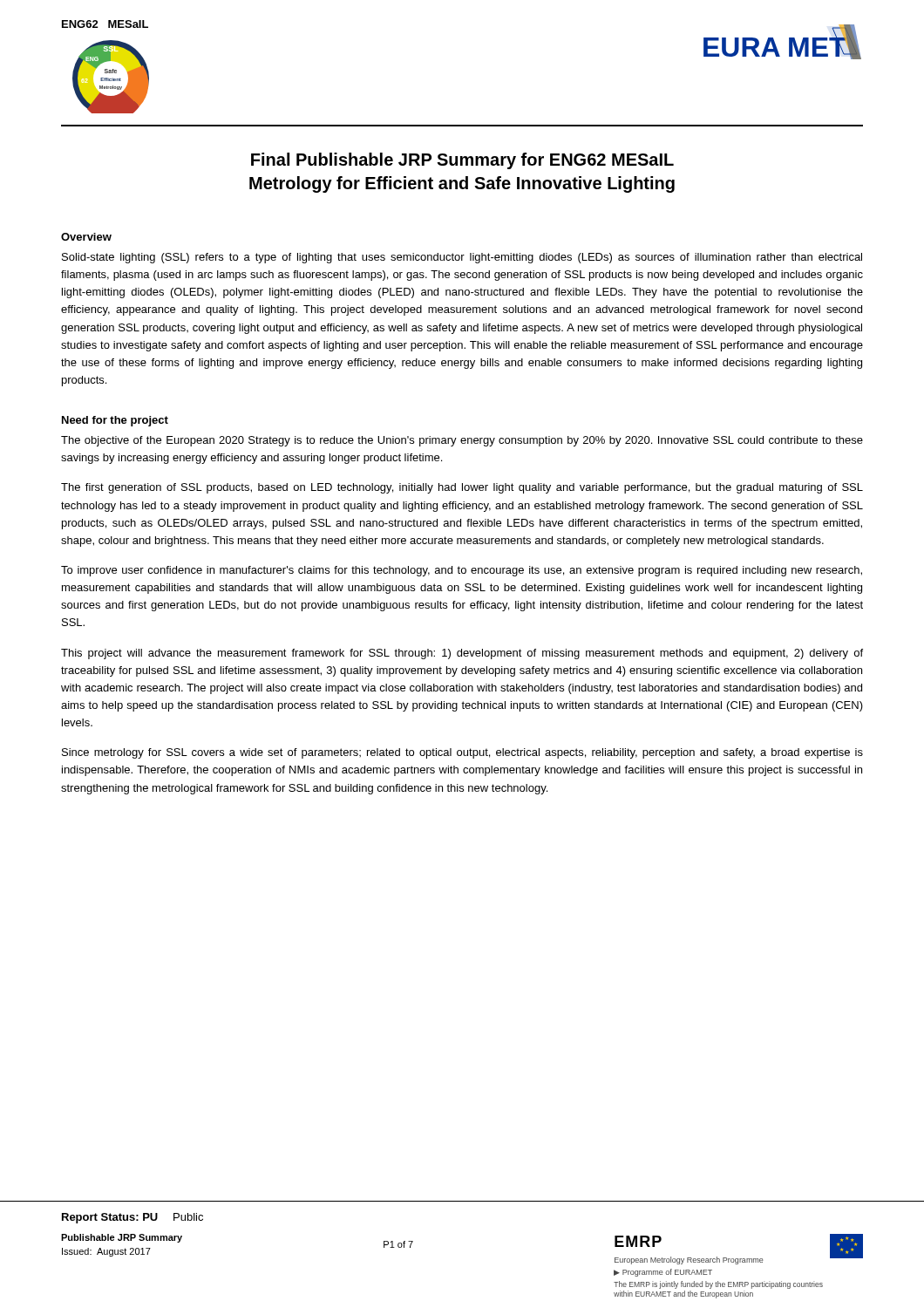Select the block starting "The objective of the European 2020 Strategy is"
Screen dimensions: 1308x924
tap(462, 449)
